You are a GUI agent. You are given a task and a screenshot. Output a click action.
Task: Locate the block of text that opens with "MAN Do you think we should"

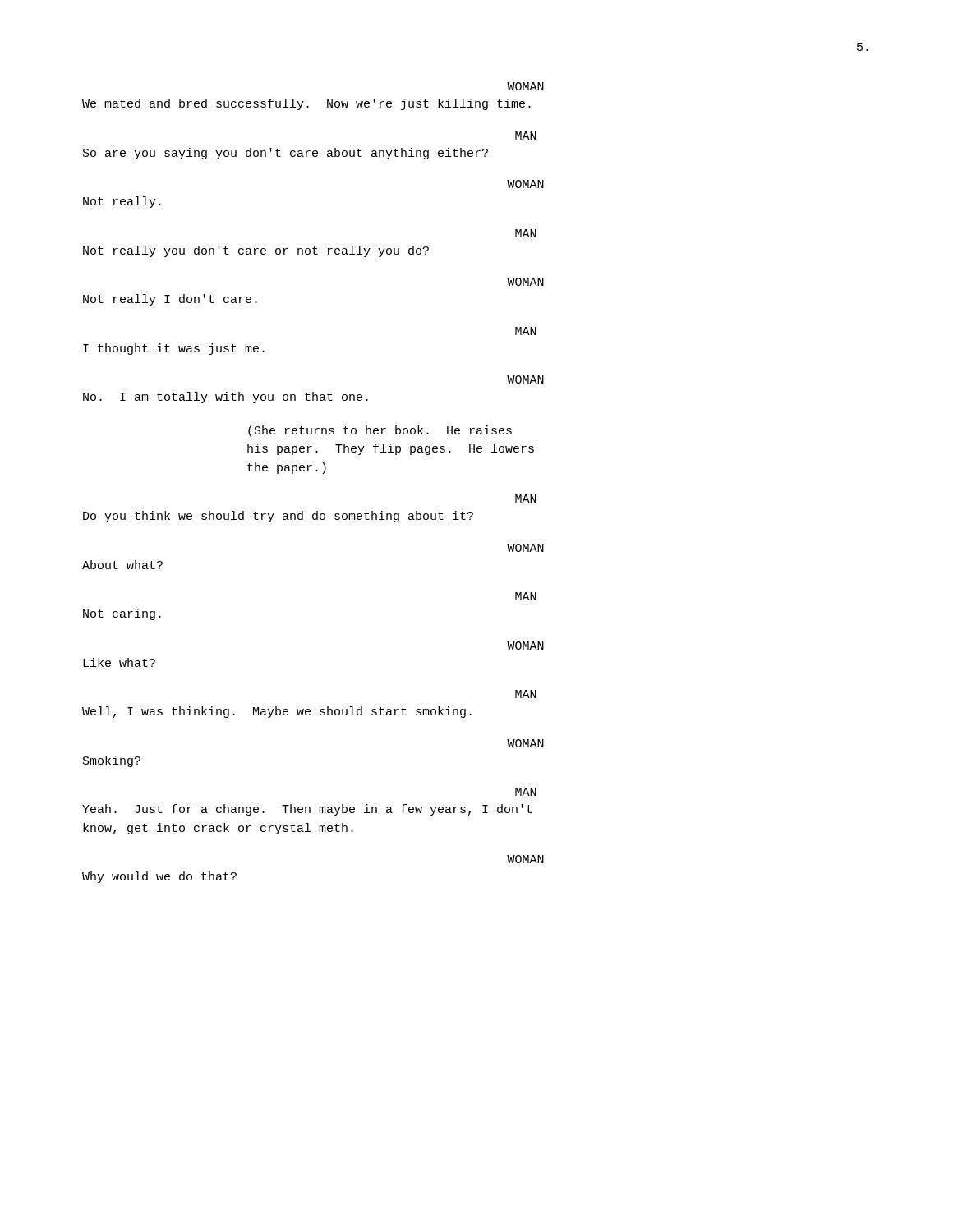coord(444,510)
